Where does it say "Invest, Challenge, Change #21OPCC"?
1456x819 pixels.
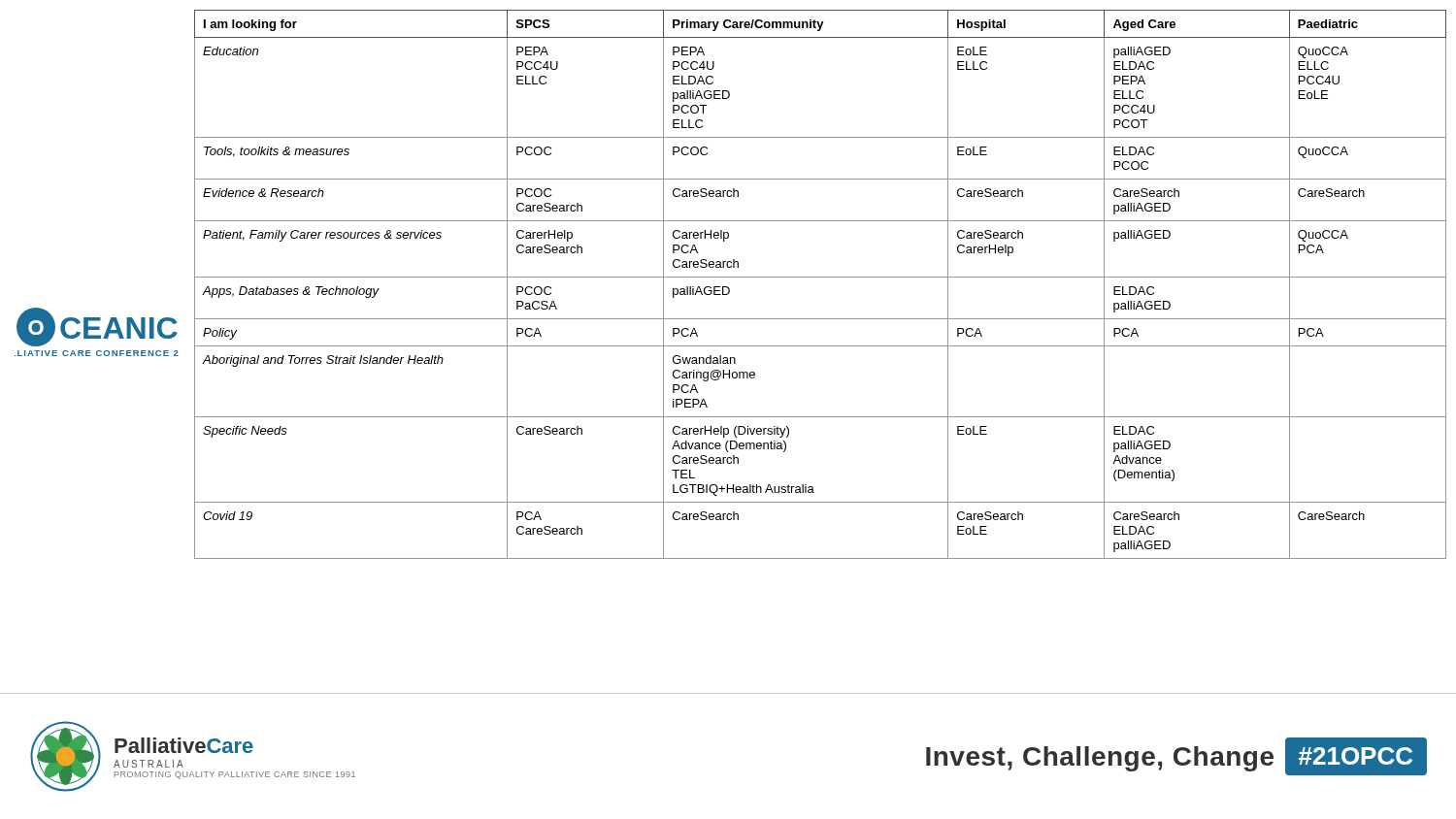tap(1176, 756)
